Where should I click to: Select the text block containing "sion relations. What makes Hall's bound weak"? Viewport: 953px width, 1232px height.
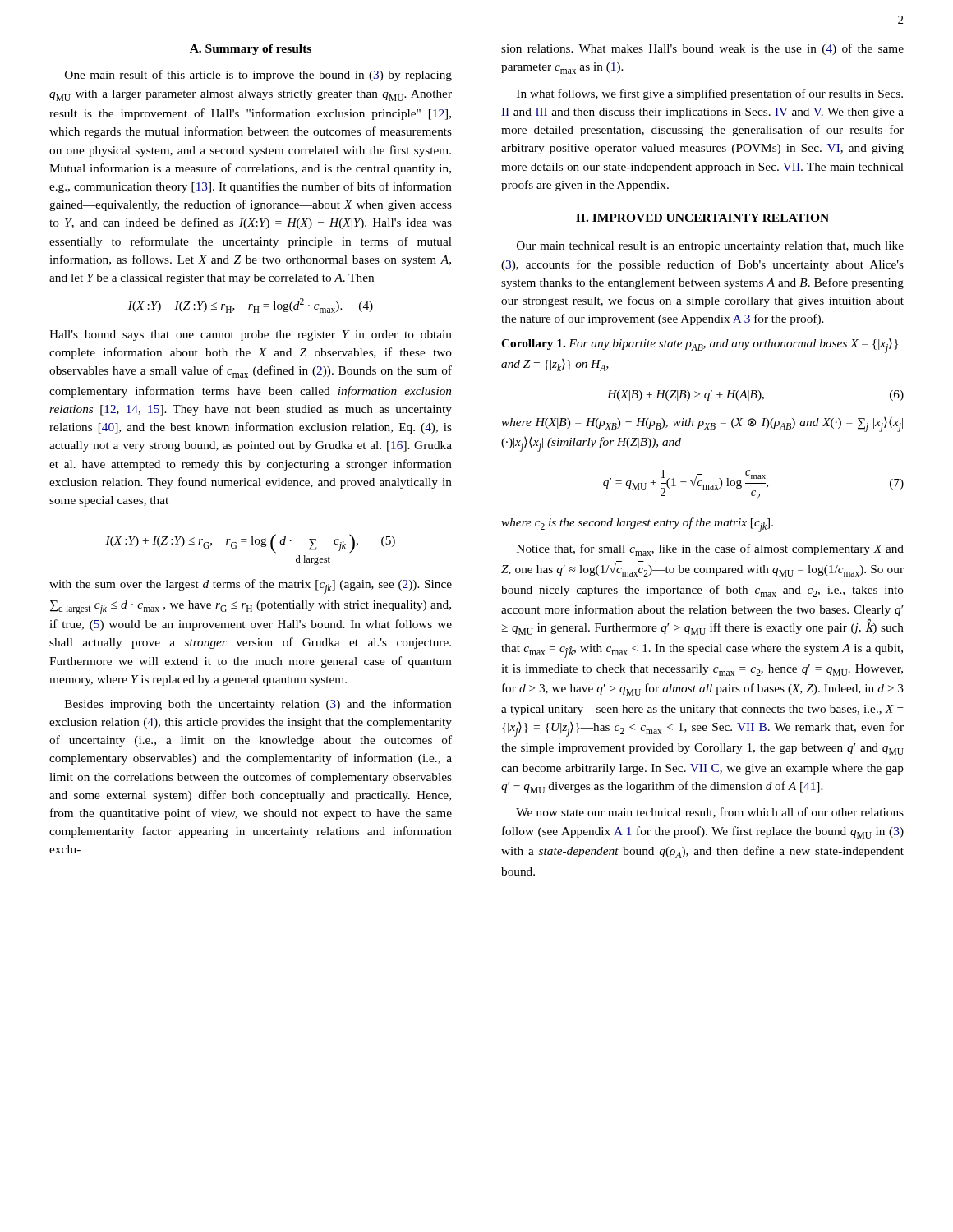point(702,58)
